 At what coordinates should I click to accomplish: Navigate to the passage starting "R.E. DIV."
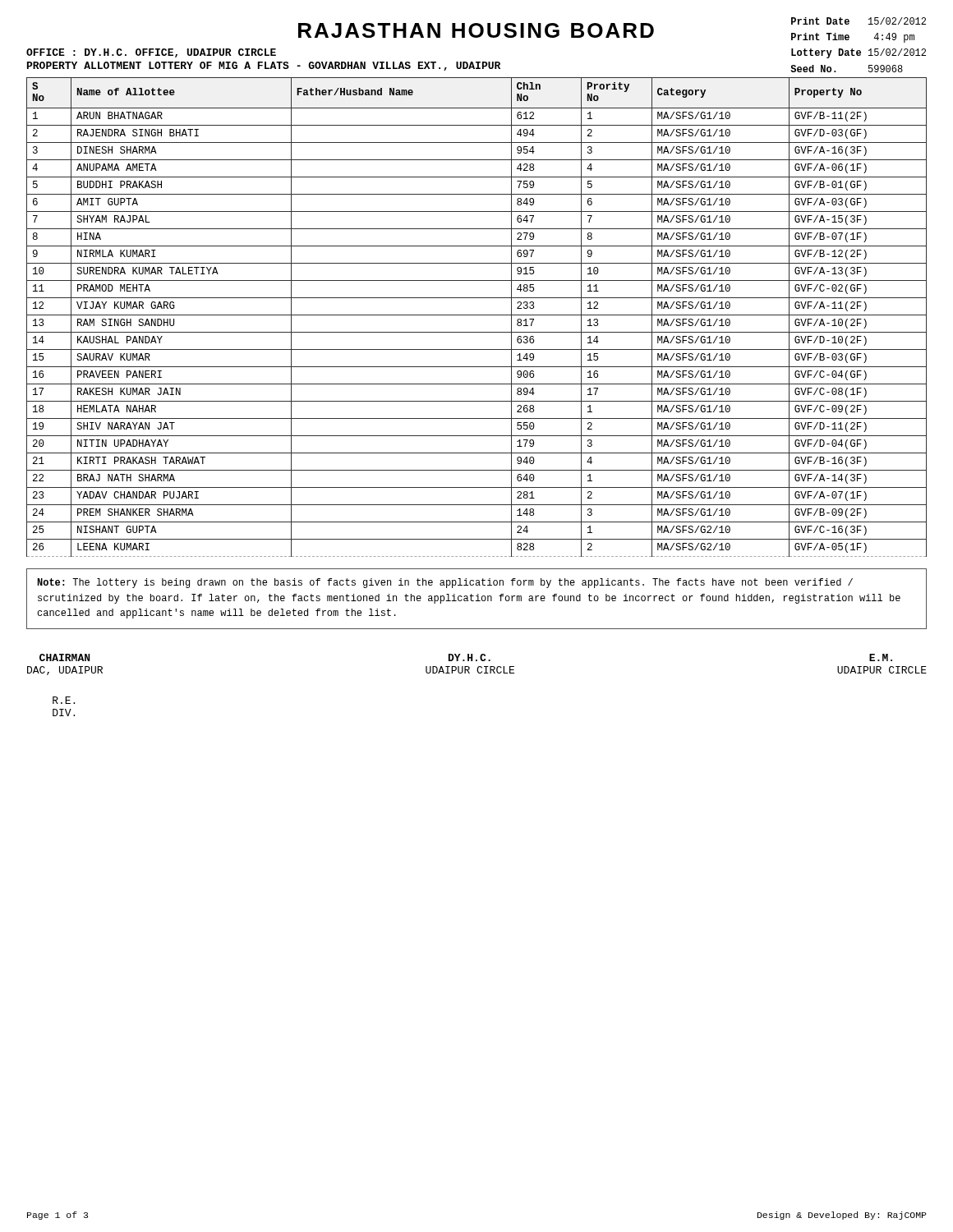52,707
